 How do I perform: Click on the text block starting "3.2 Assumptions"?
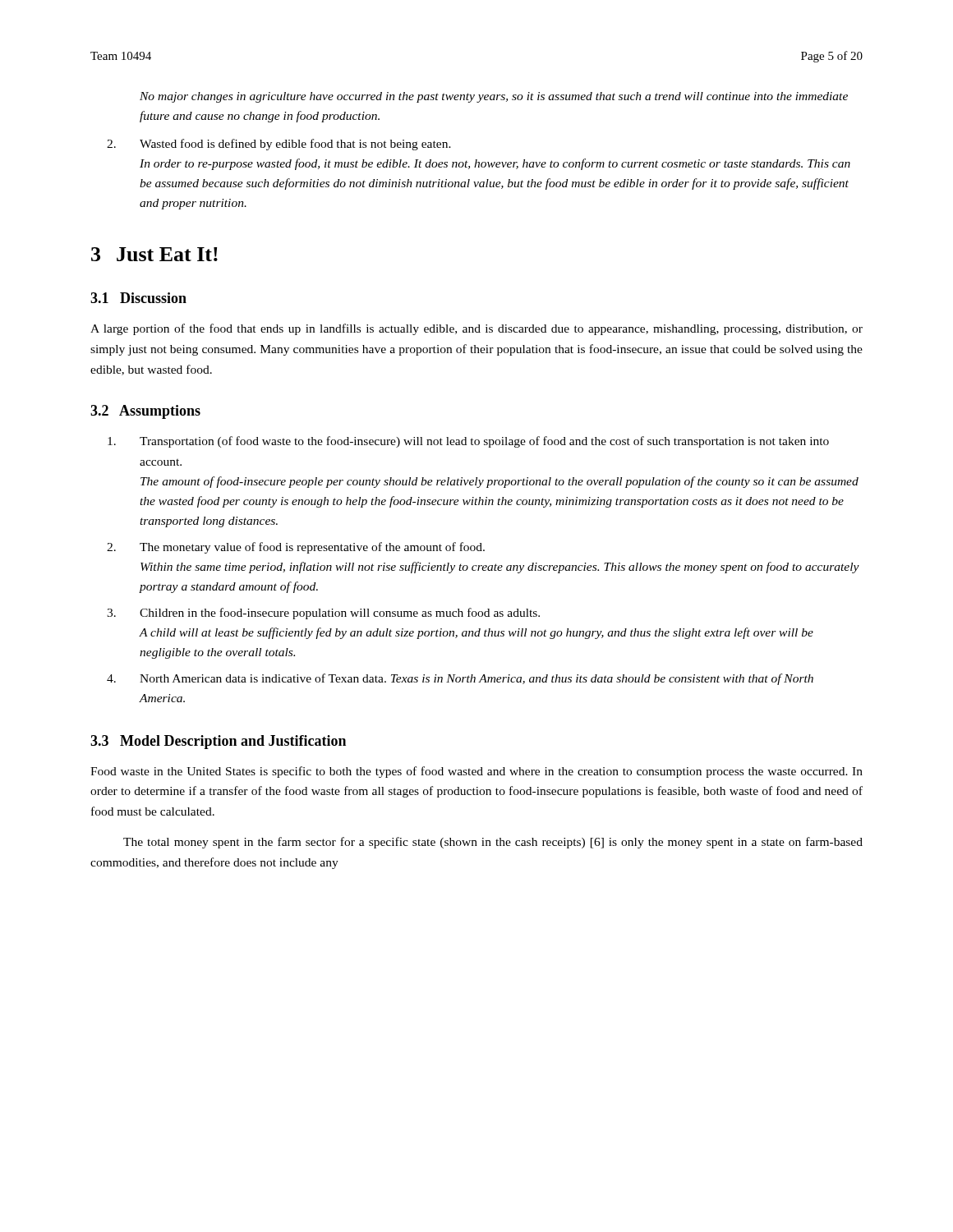pos(145,411)
